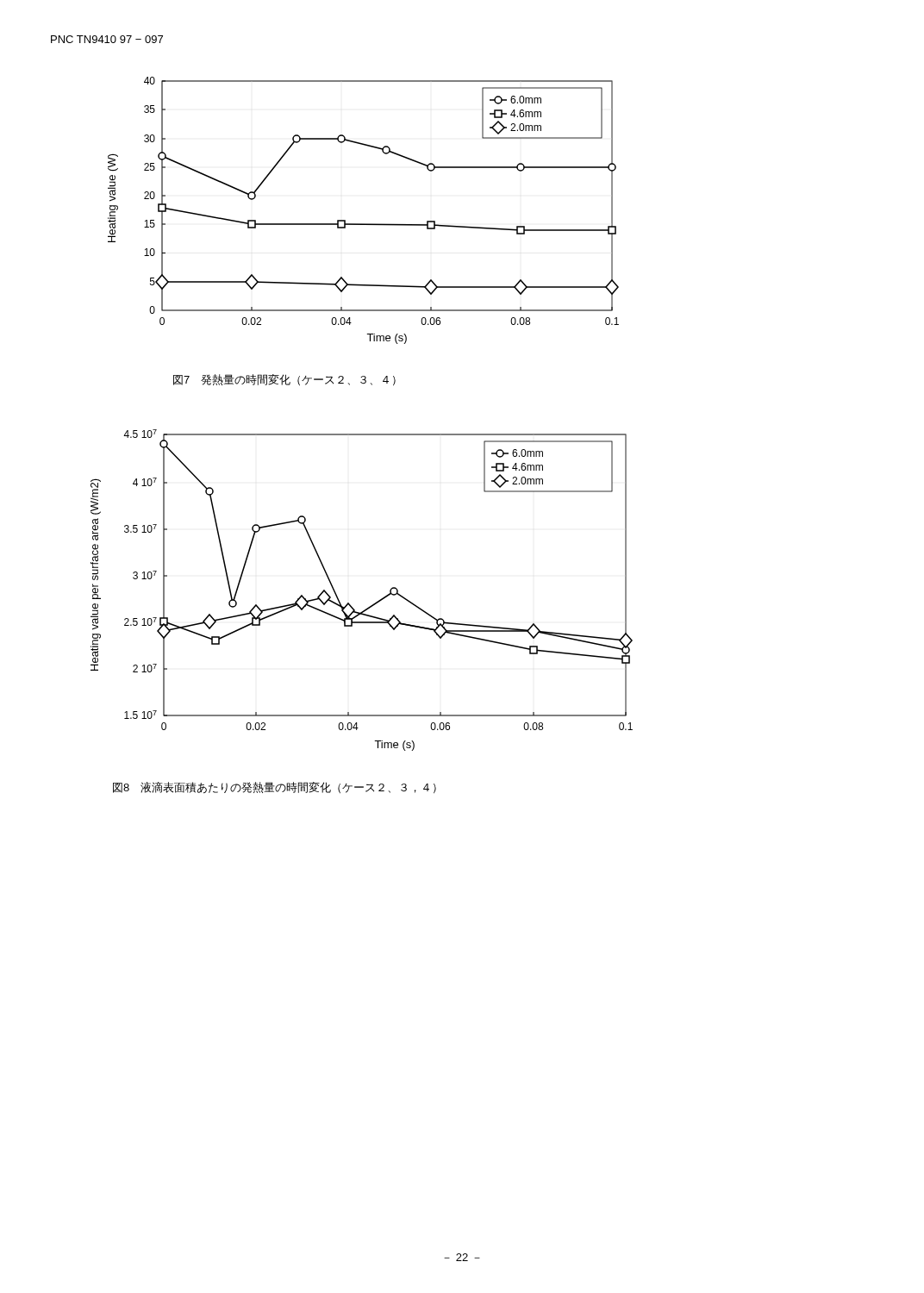The height and width of the screenshot is (1293, 924).
Task: Click where it says "図8 液滴表面積あたりの発熱量の時間変化（ケース２、３，４）"
Action: coord(278,787)
